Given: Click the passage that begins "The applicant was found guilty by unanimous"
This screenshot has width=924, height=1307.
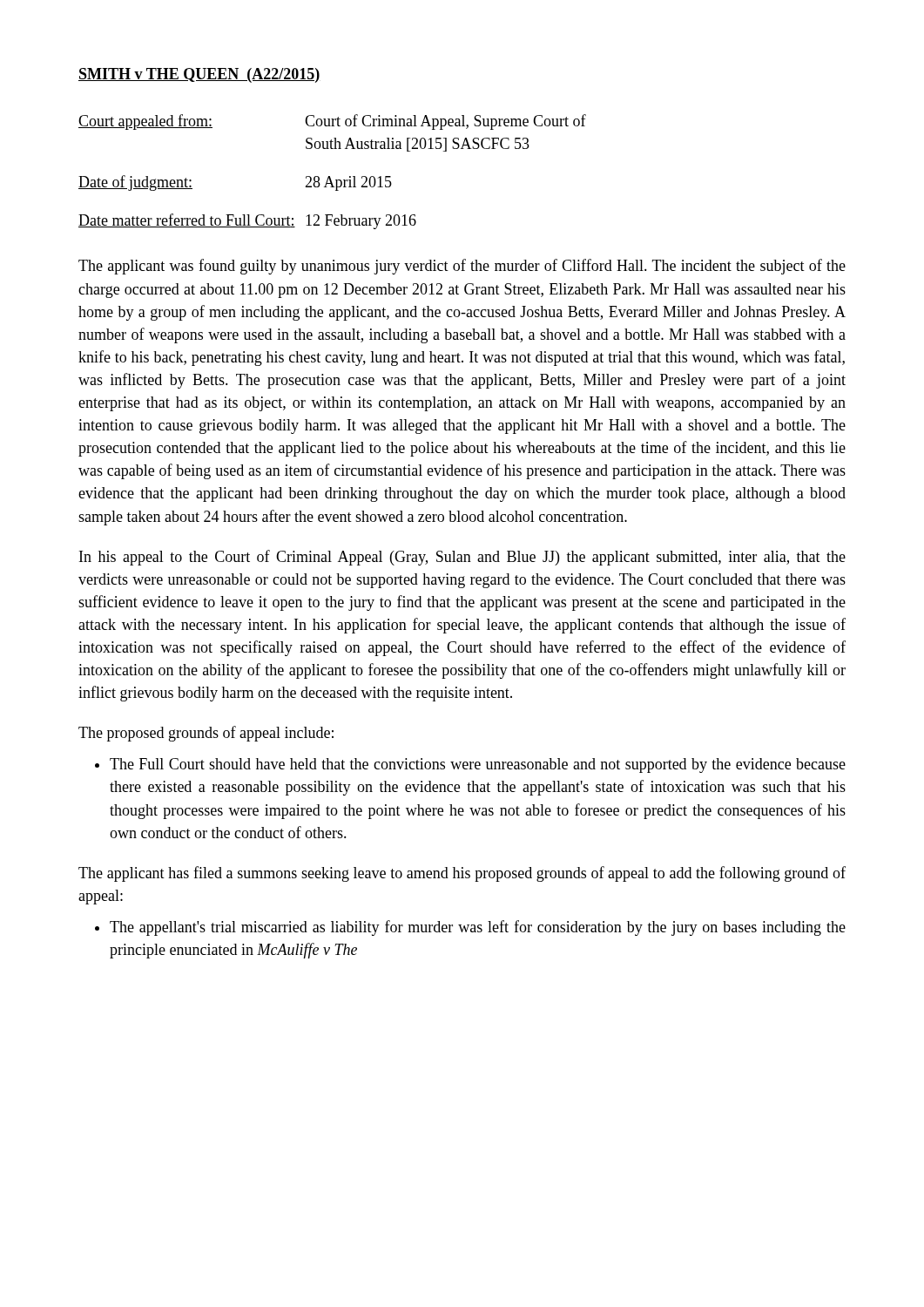Looking at the screenshot, I should coord(462,391).
